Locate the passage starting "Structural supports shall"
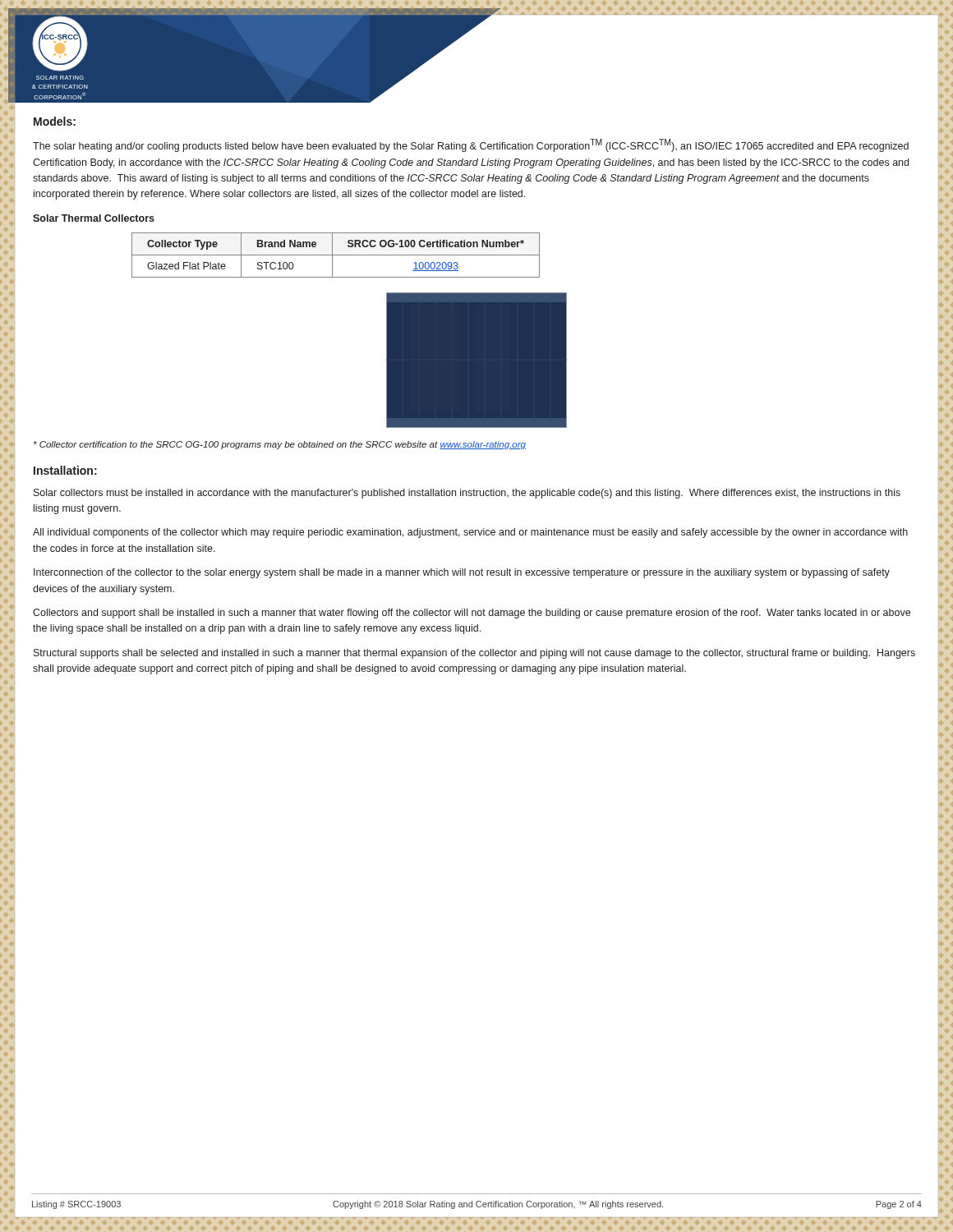 (x=474, y=661)
